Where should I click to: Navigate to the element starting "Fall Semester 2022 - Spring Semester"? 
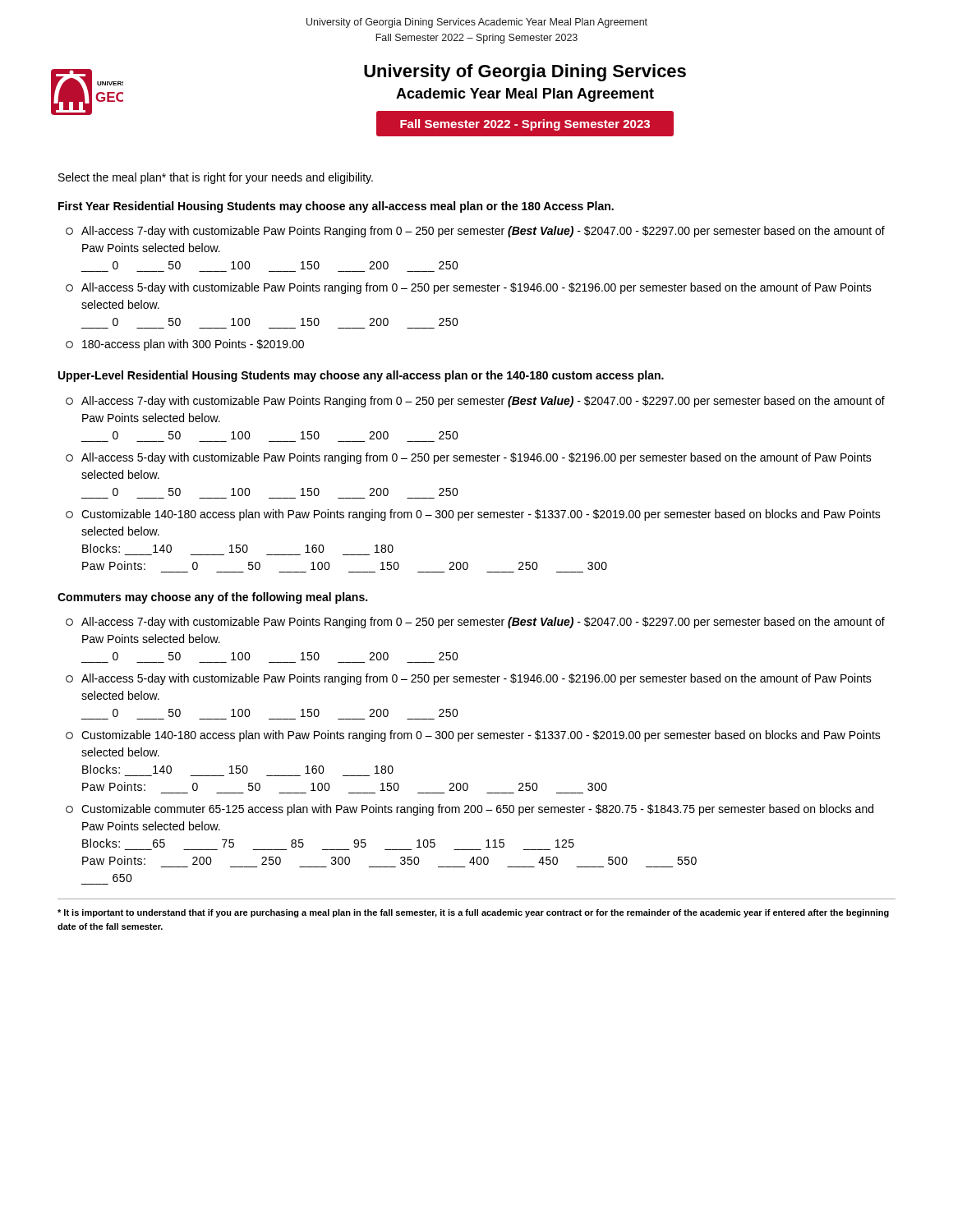coord(525,123)
